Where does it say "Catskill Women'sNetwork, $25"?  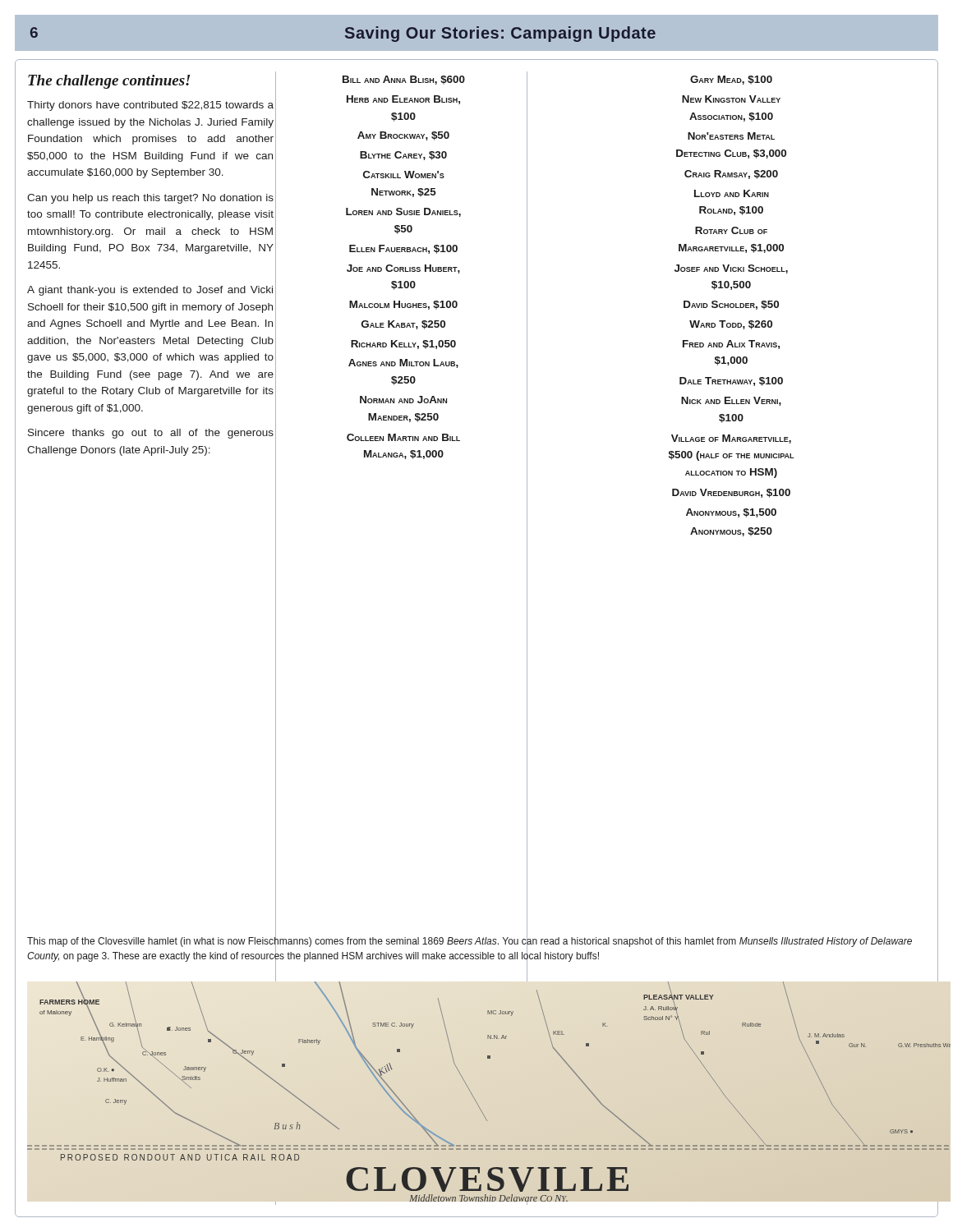[403, 183]
